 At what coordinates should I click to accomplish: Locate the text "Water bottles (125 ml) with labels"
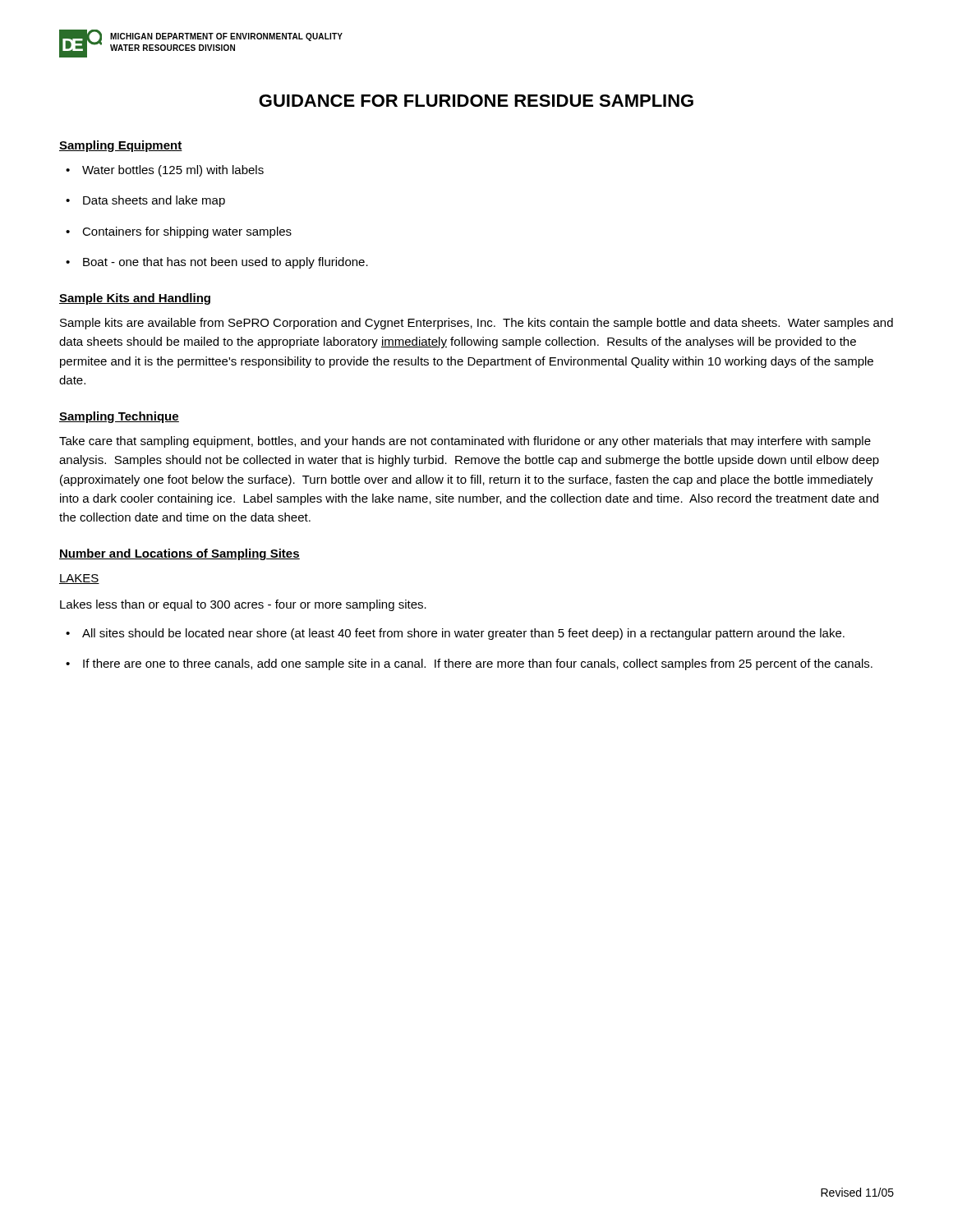173,170
